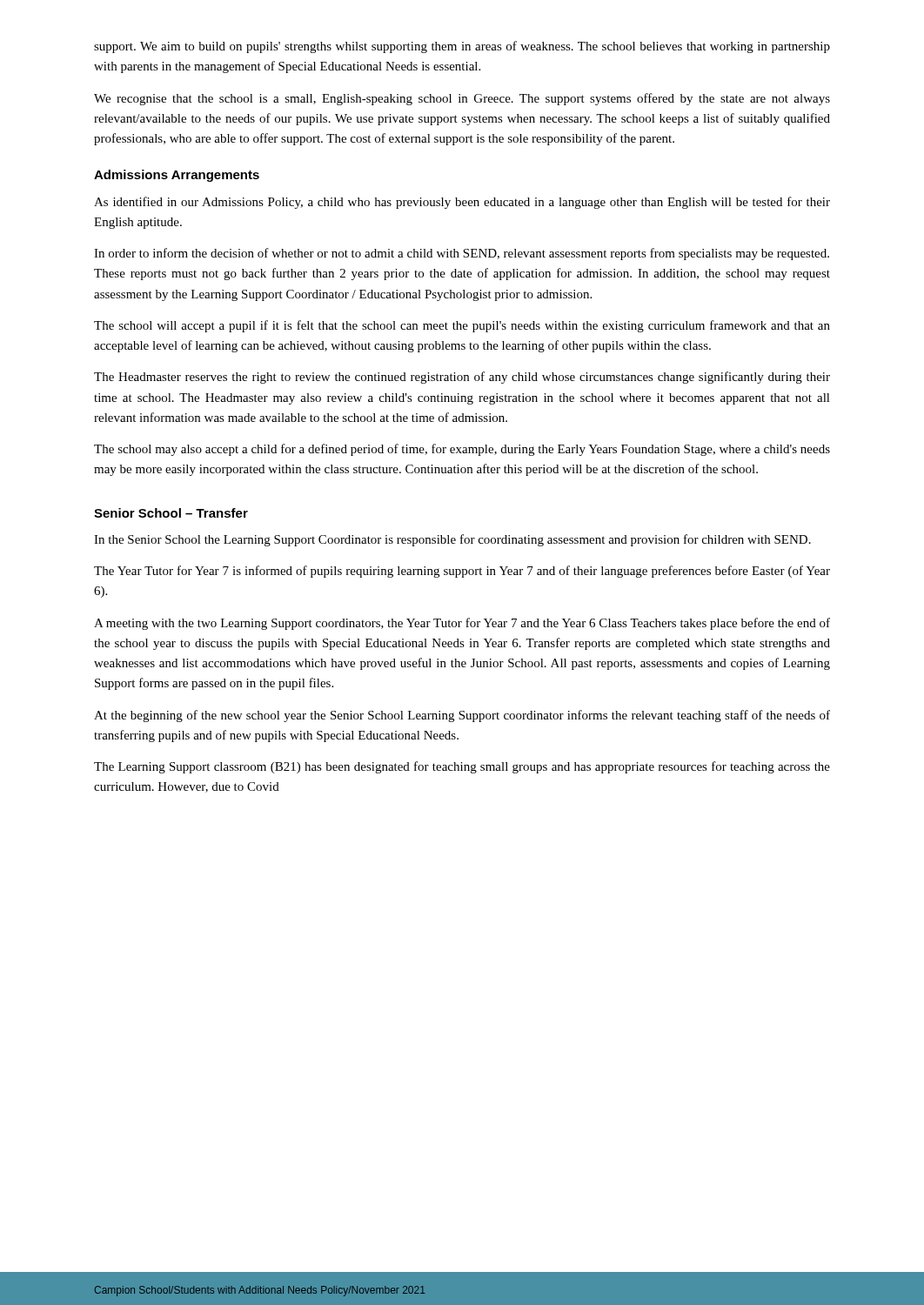
Task: Where does it say "Admissions Arrangements"?
Action: pos(177,176)
